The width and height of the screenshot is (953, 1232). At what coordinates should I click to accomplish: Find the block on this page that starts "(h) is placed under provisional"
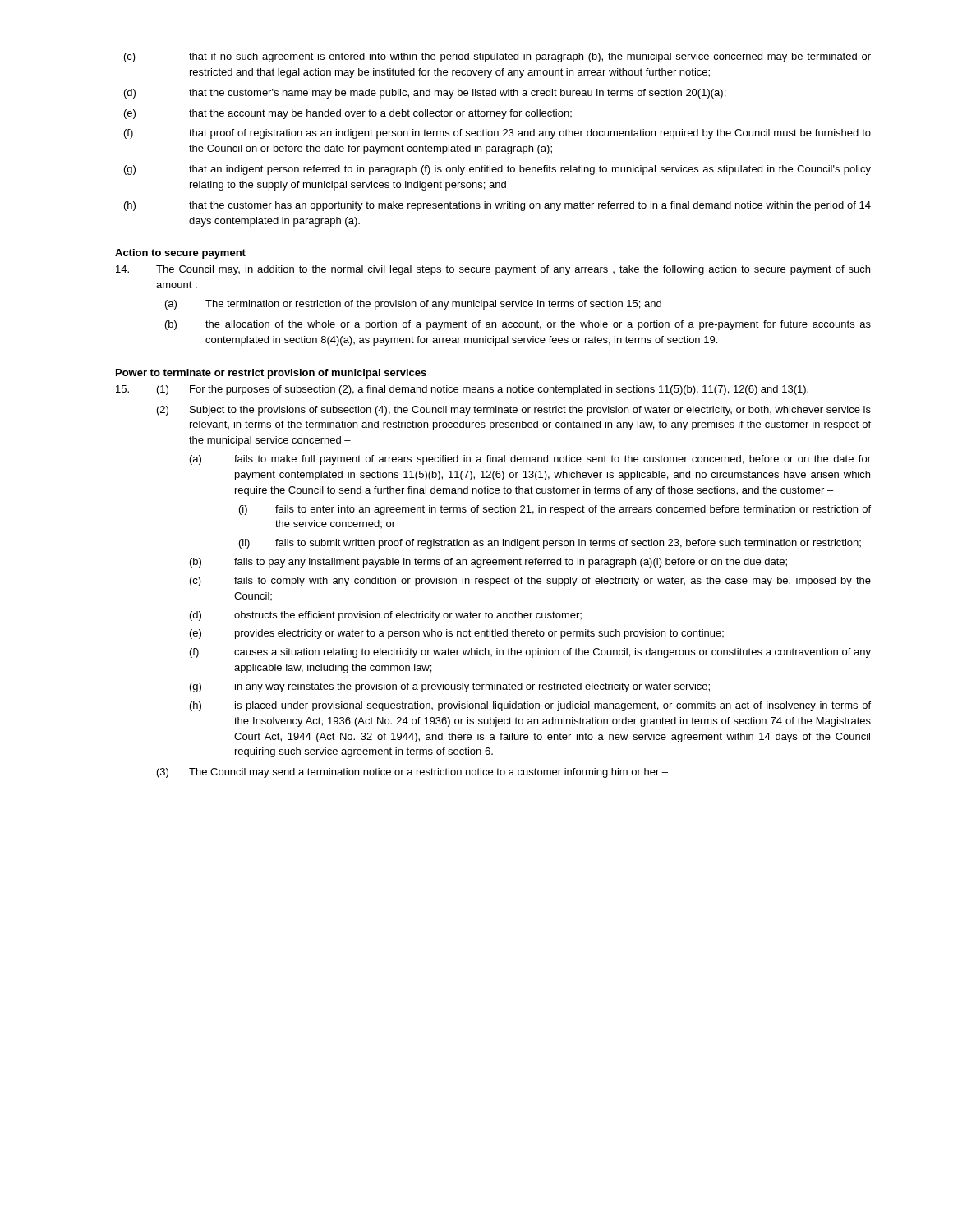(x=530, y=729)
